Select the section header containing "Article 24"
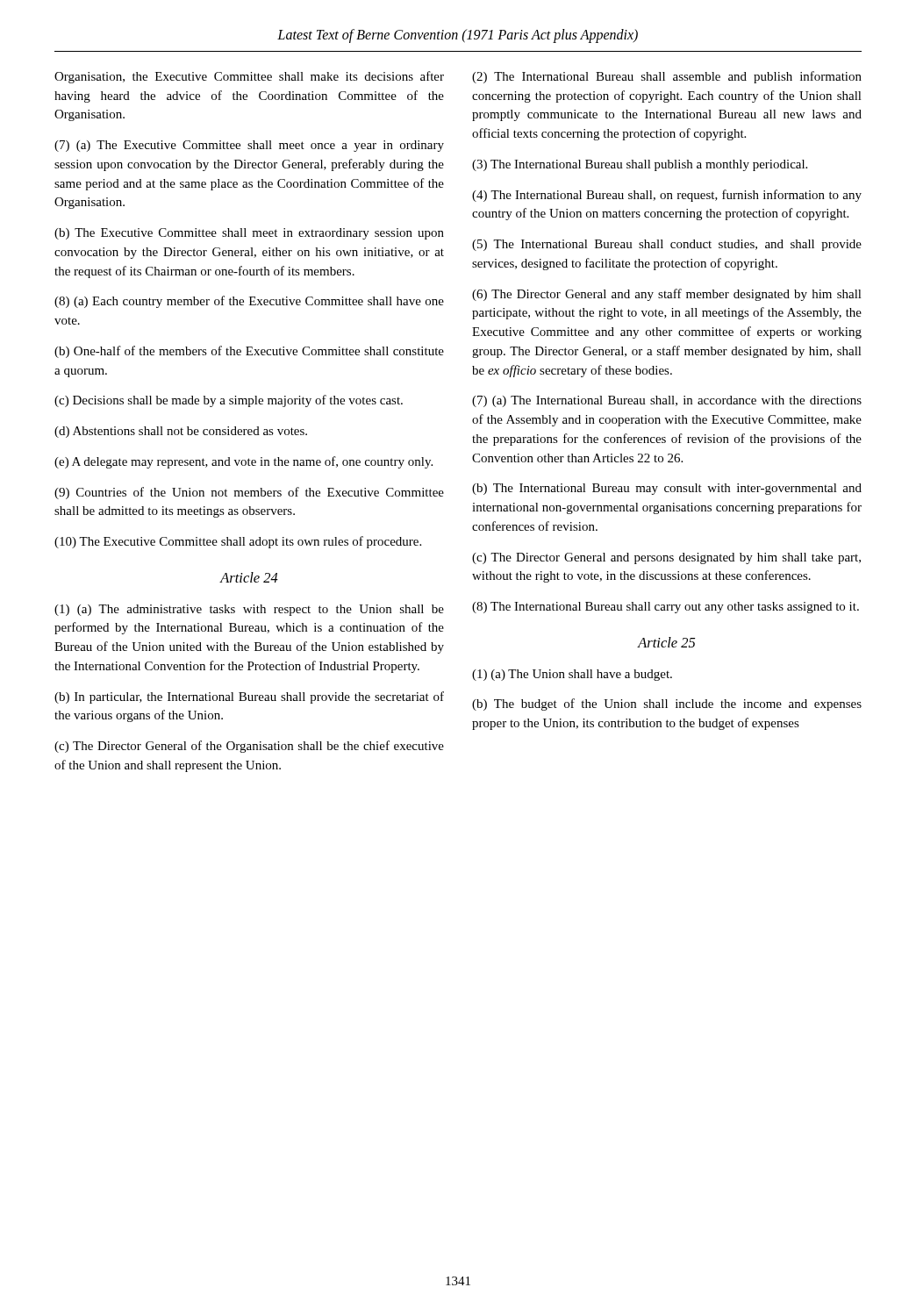 (x=249, y=578)
